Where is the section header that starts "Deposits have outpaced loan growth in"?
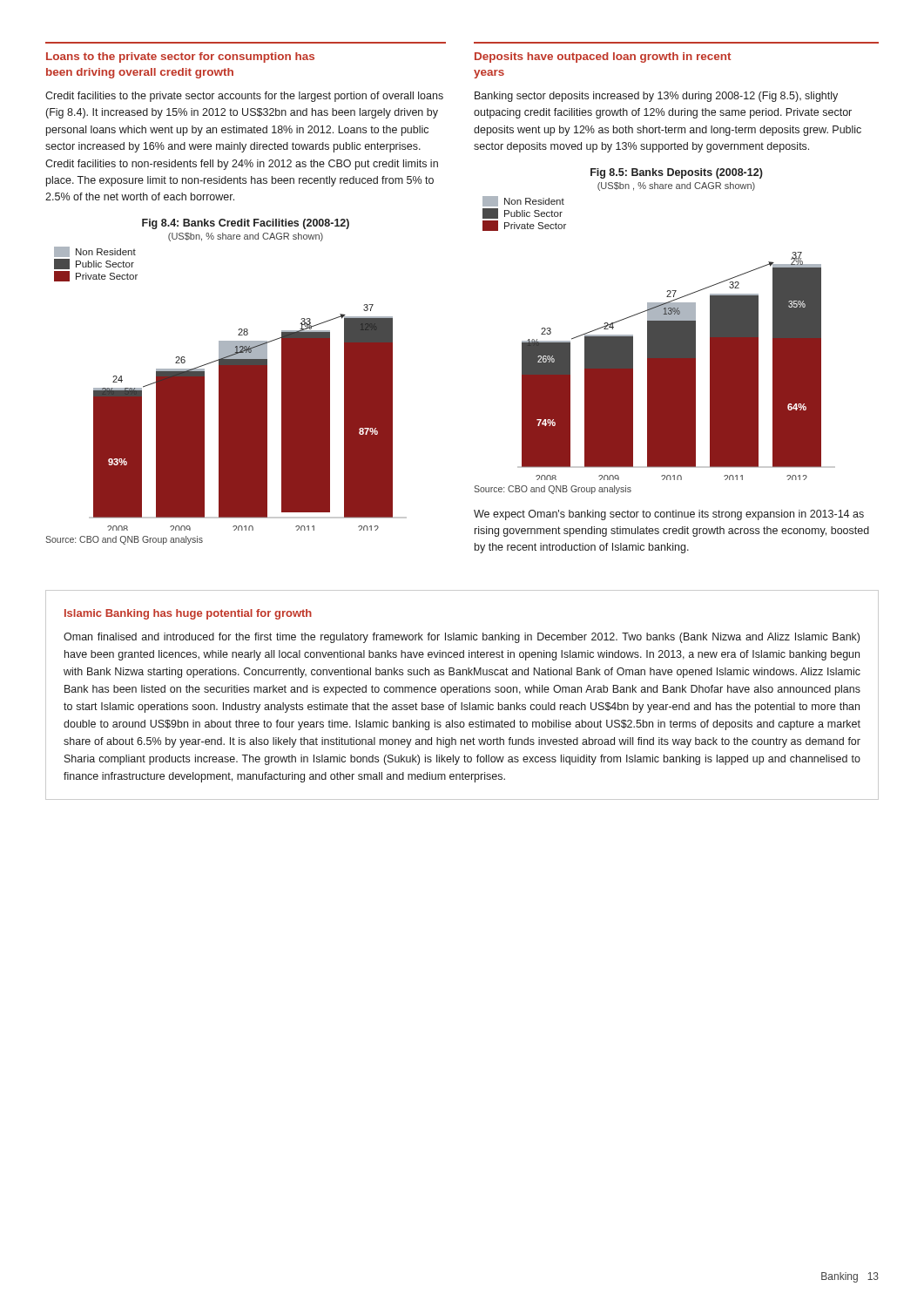The image size is (924, 1307). click(x=602, y=64)
